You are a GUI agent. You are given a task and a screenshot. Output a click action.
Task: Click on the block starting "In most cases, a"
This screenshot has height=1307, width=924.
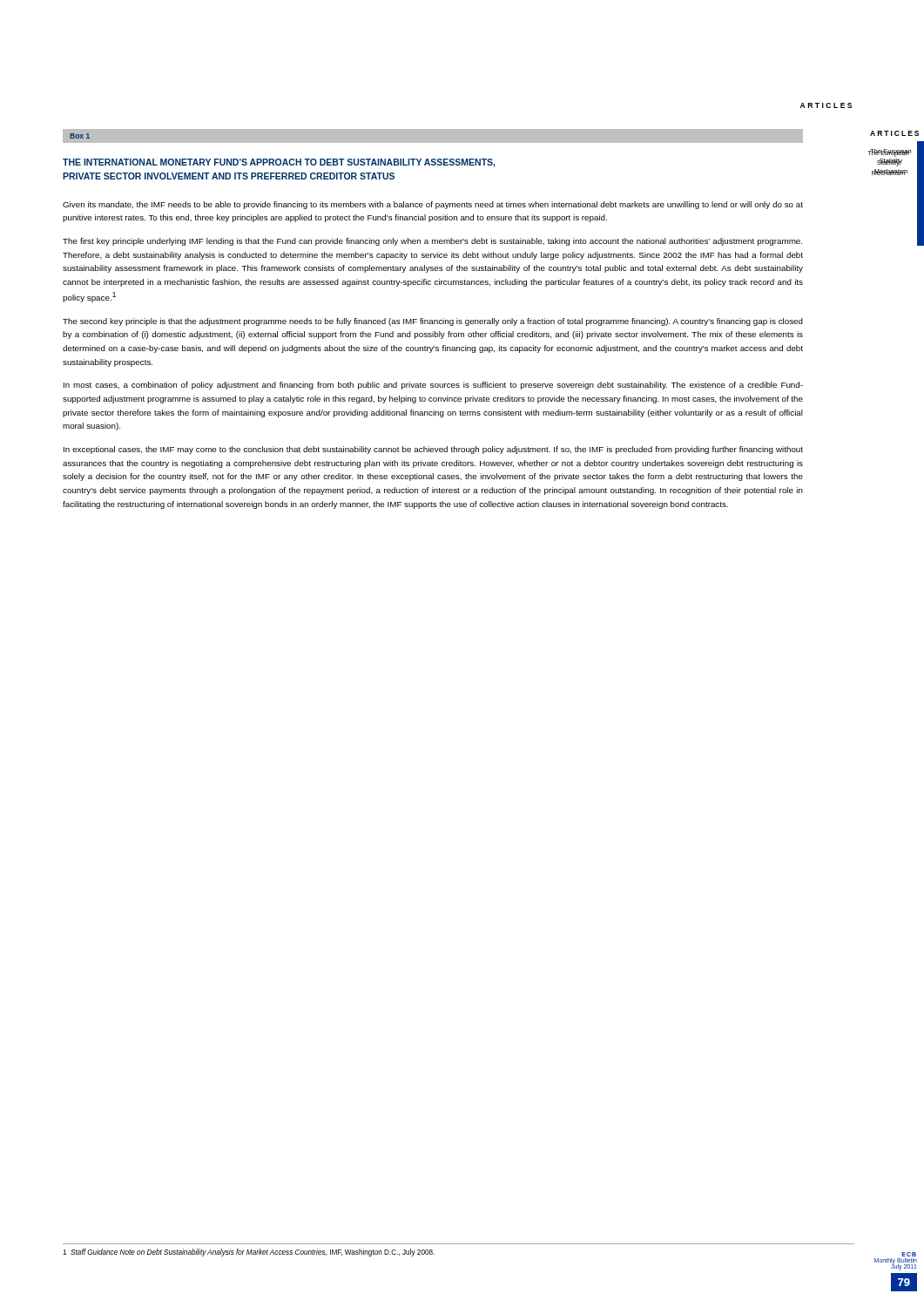coord(433,405)
